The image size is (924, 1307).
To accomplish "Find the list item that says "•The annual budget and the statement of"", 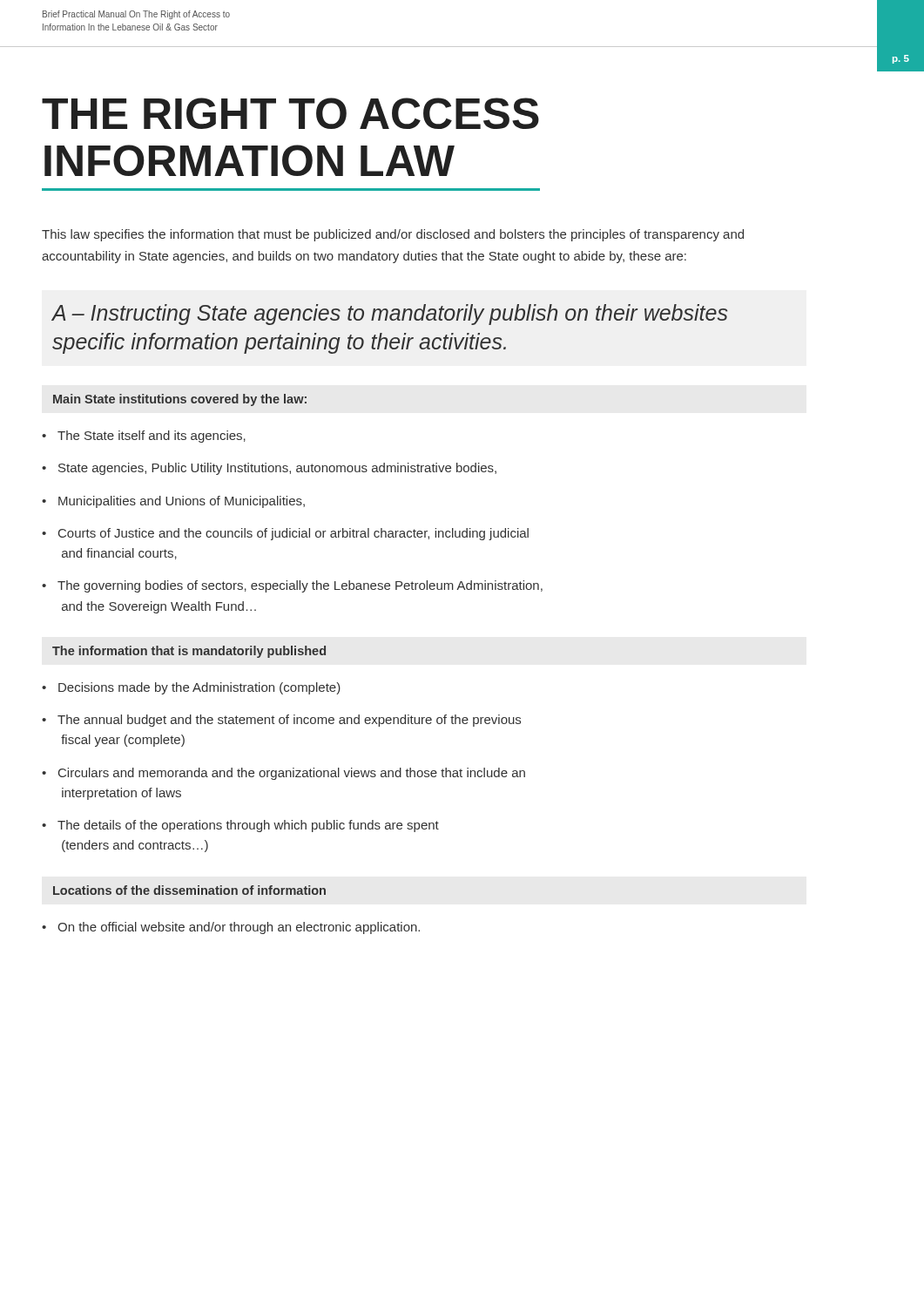I will pos(282,728).
